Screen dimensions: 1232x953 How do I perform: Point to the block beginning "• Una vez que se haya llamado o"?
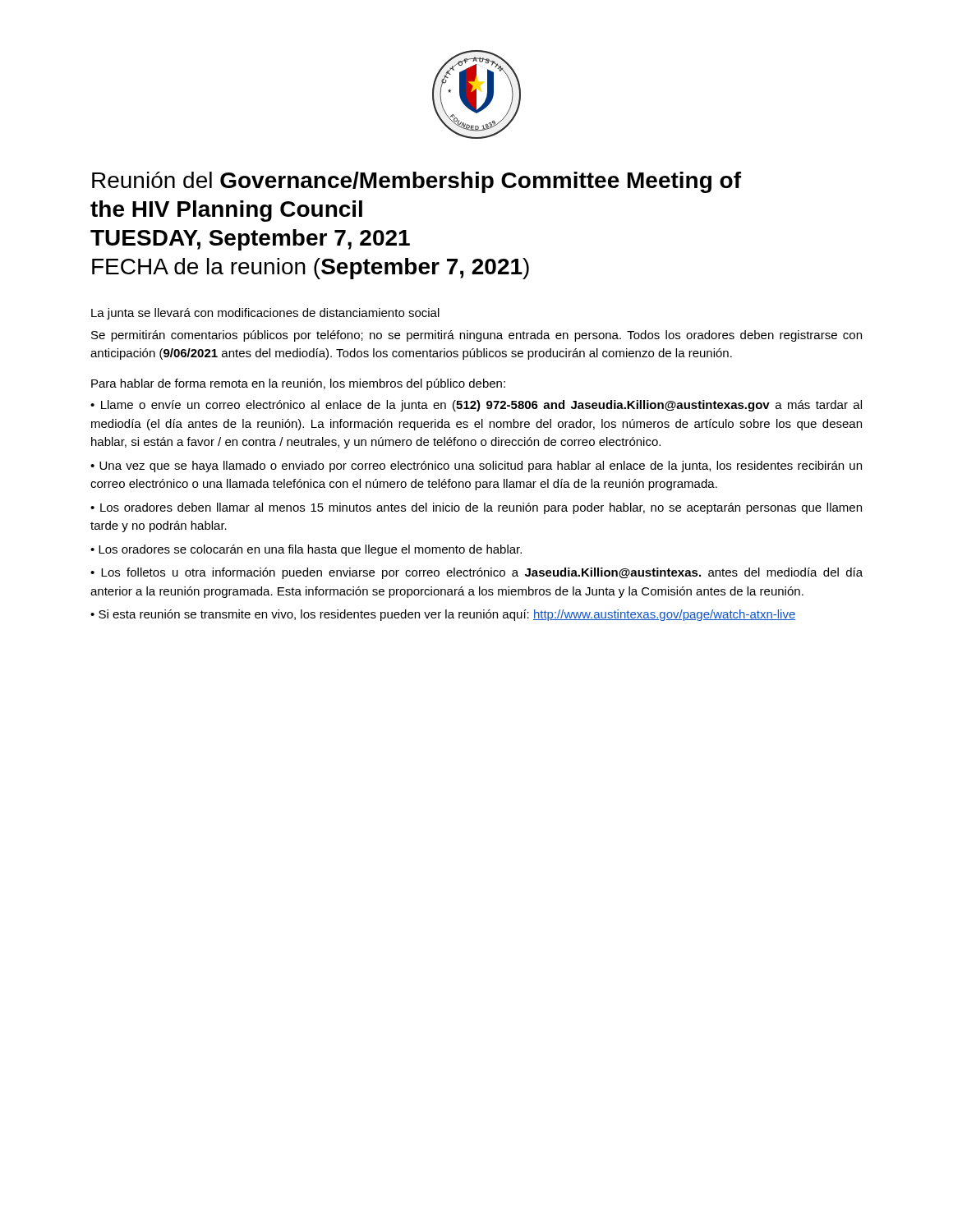(x=476, y=474)
